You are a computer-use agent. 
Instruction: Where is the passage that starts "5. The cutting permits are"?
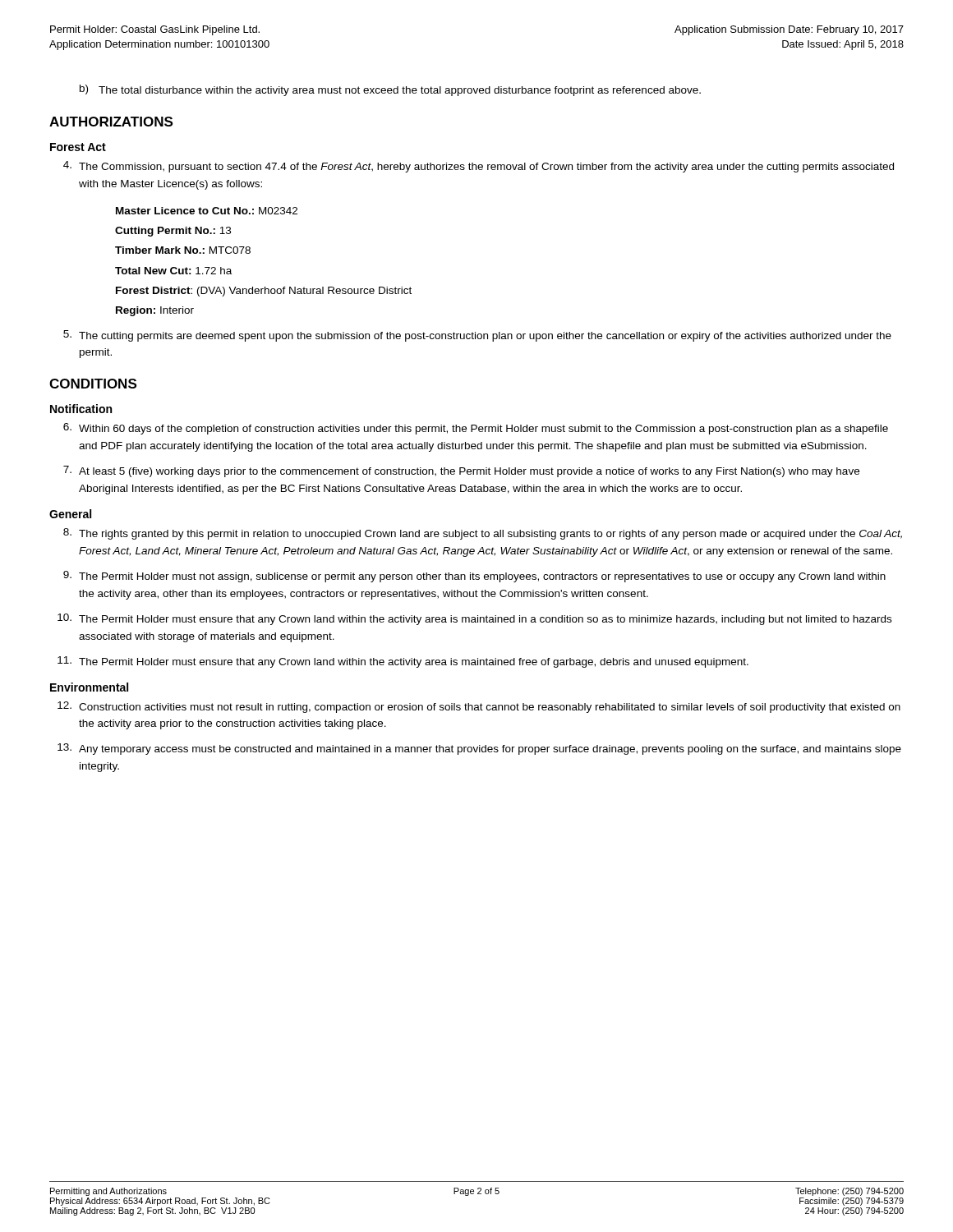[476, 345]
